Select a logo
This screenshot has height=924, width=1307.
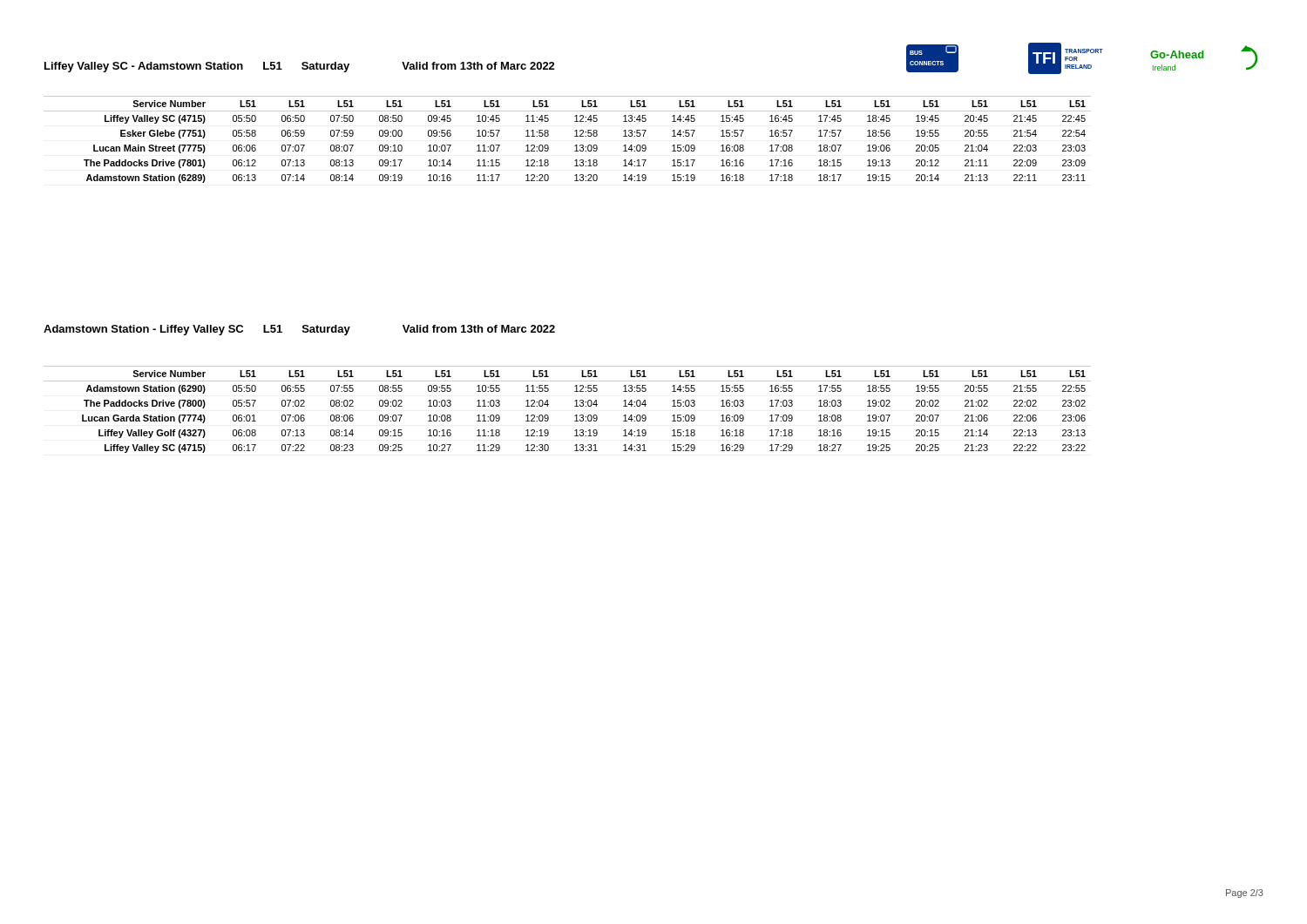[x=1085, y=58]
